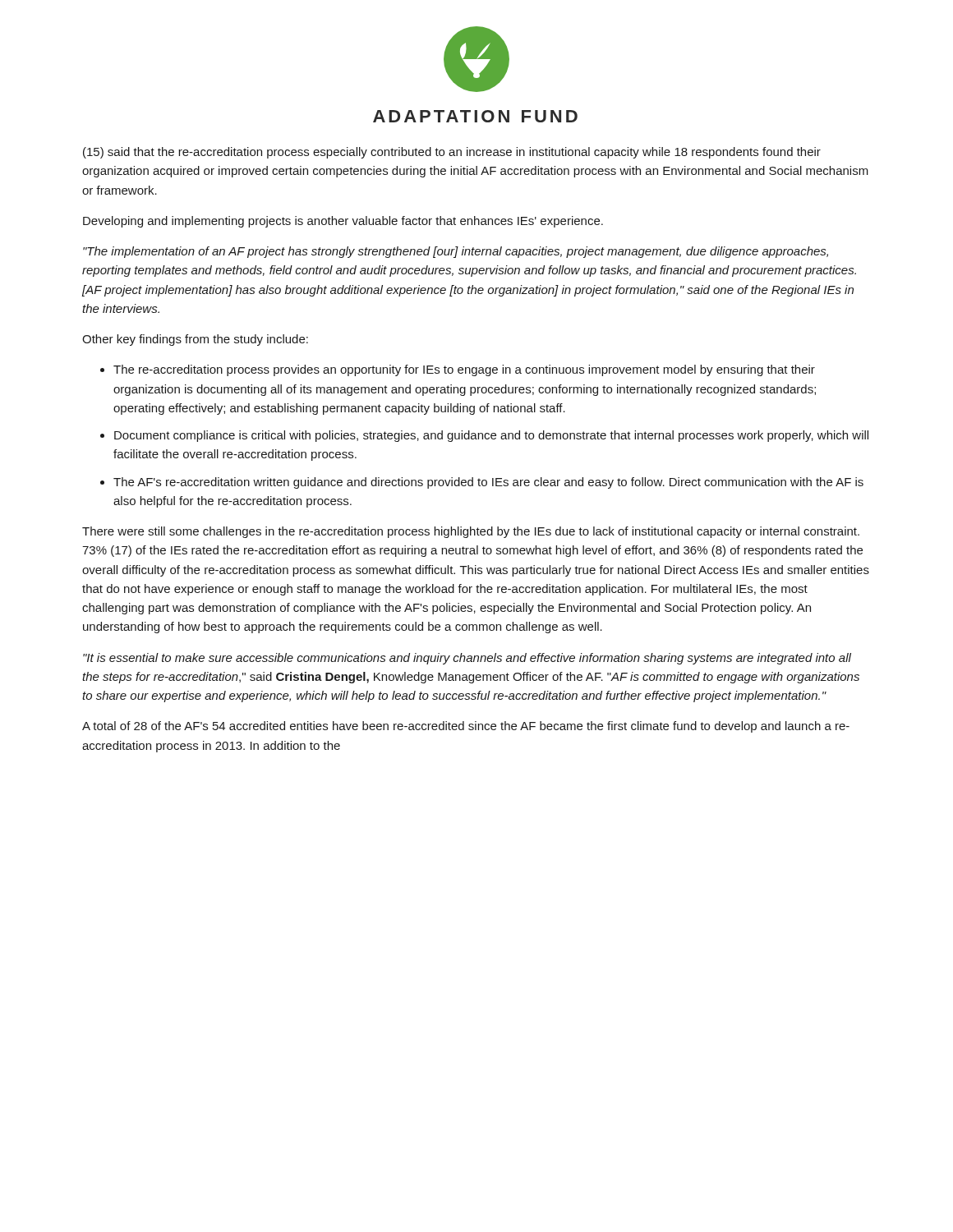Locate the block starting ""It is essential to make sure accessible communications"
The width and height of the screenshot is (953, 1232).
[471, 676]
